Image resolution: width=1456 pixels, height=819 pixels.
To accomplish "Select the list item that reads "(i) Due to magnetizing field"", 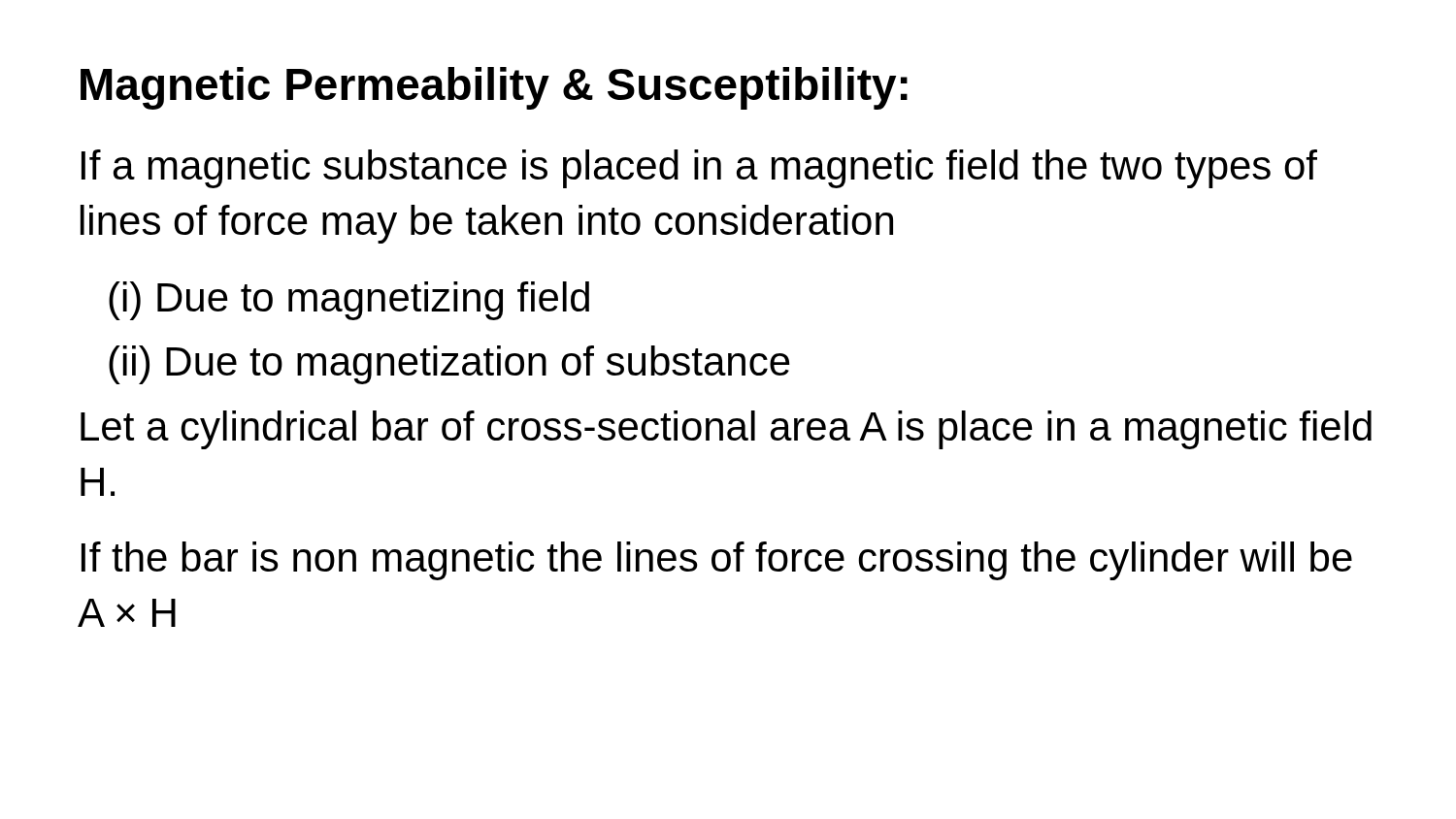I will tap(349, 301).
